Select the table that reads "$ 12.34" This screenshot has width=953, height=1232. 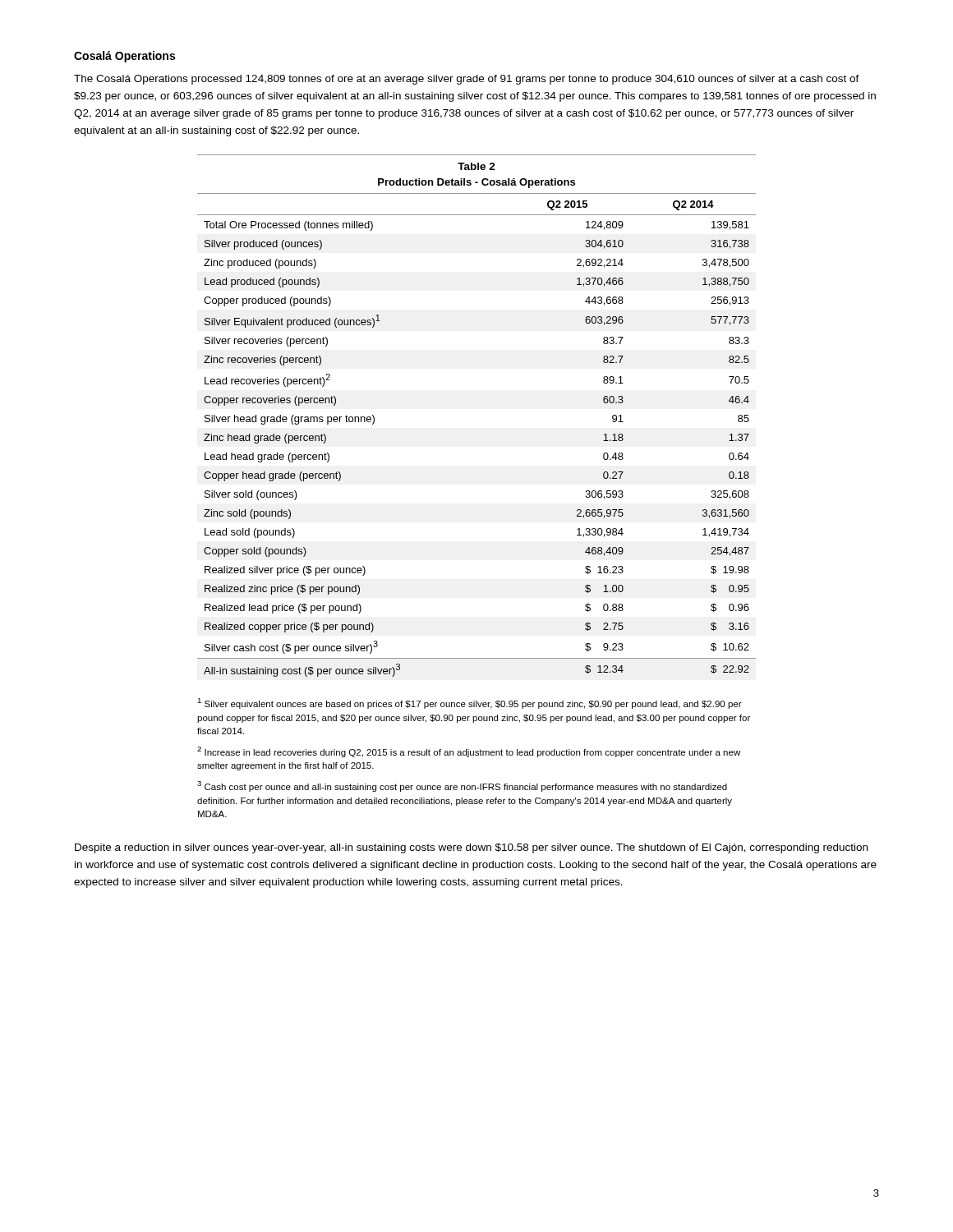(476, 417)
